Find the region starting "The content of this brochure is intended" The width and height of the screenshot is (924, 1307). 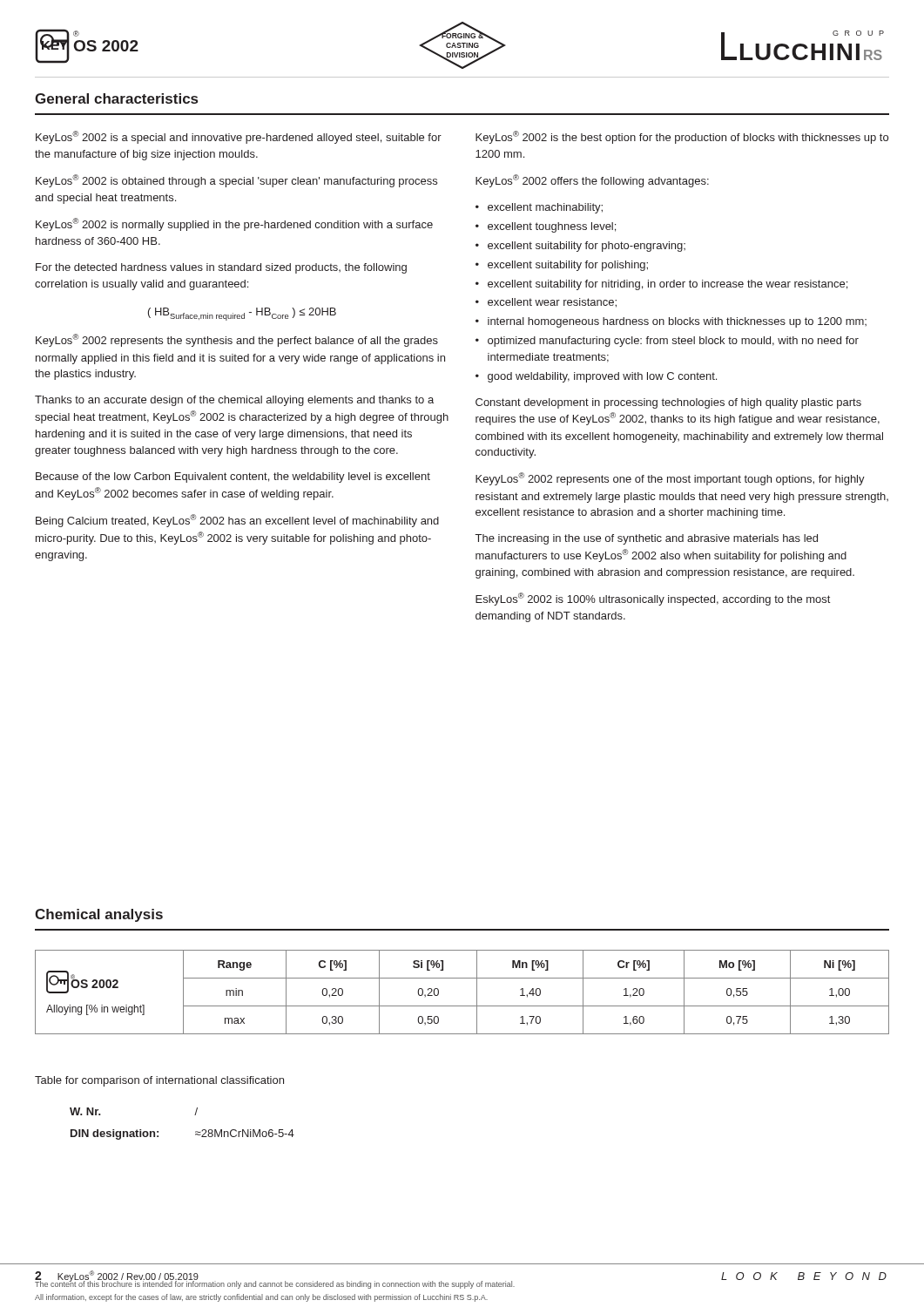pos(275,1291)
